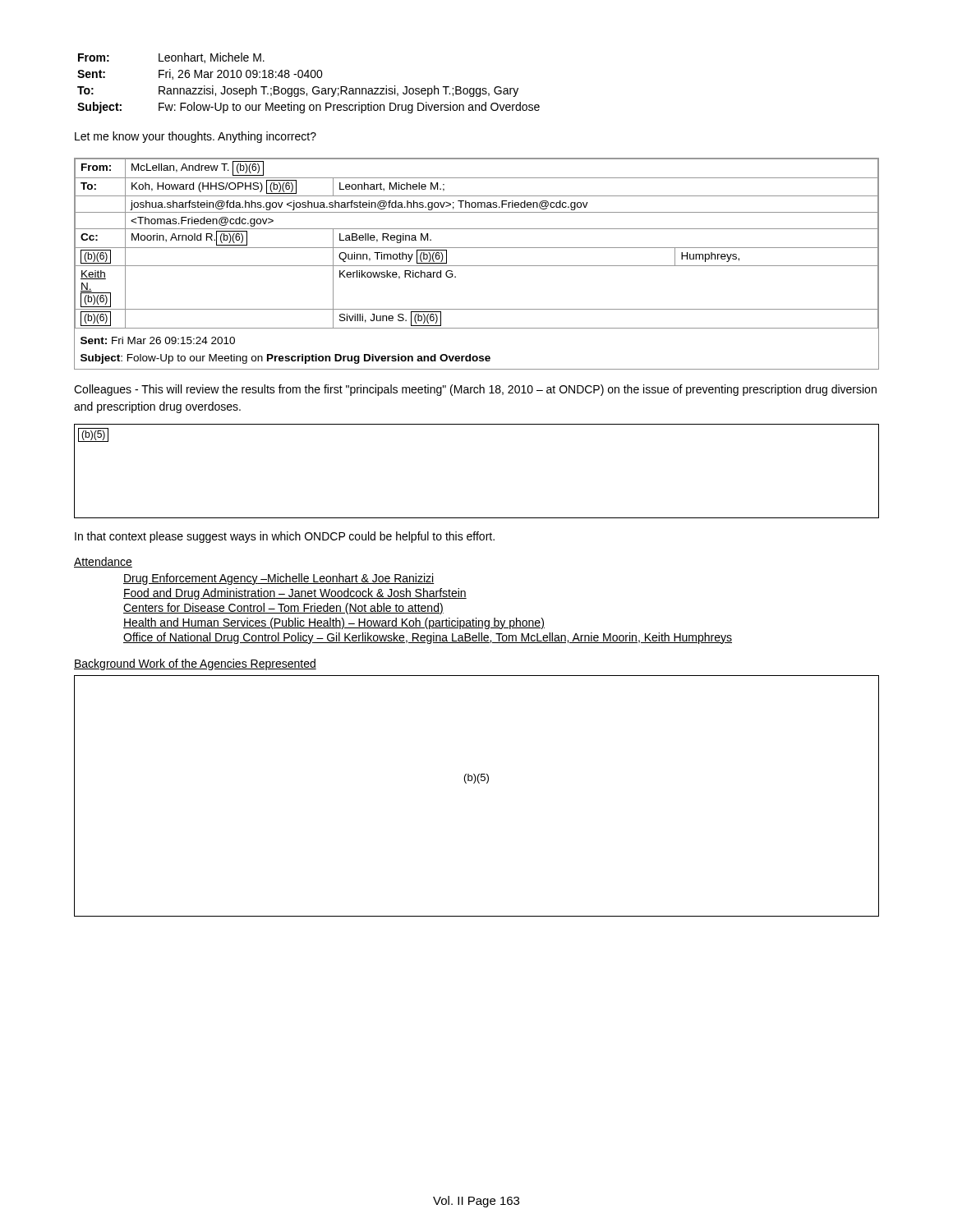
Task: Find "Background Work of the Agencies Represented" on this page
Action: (x=195, y=663)
